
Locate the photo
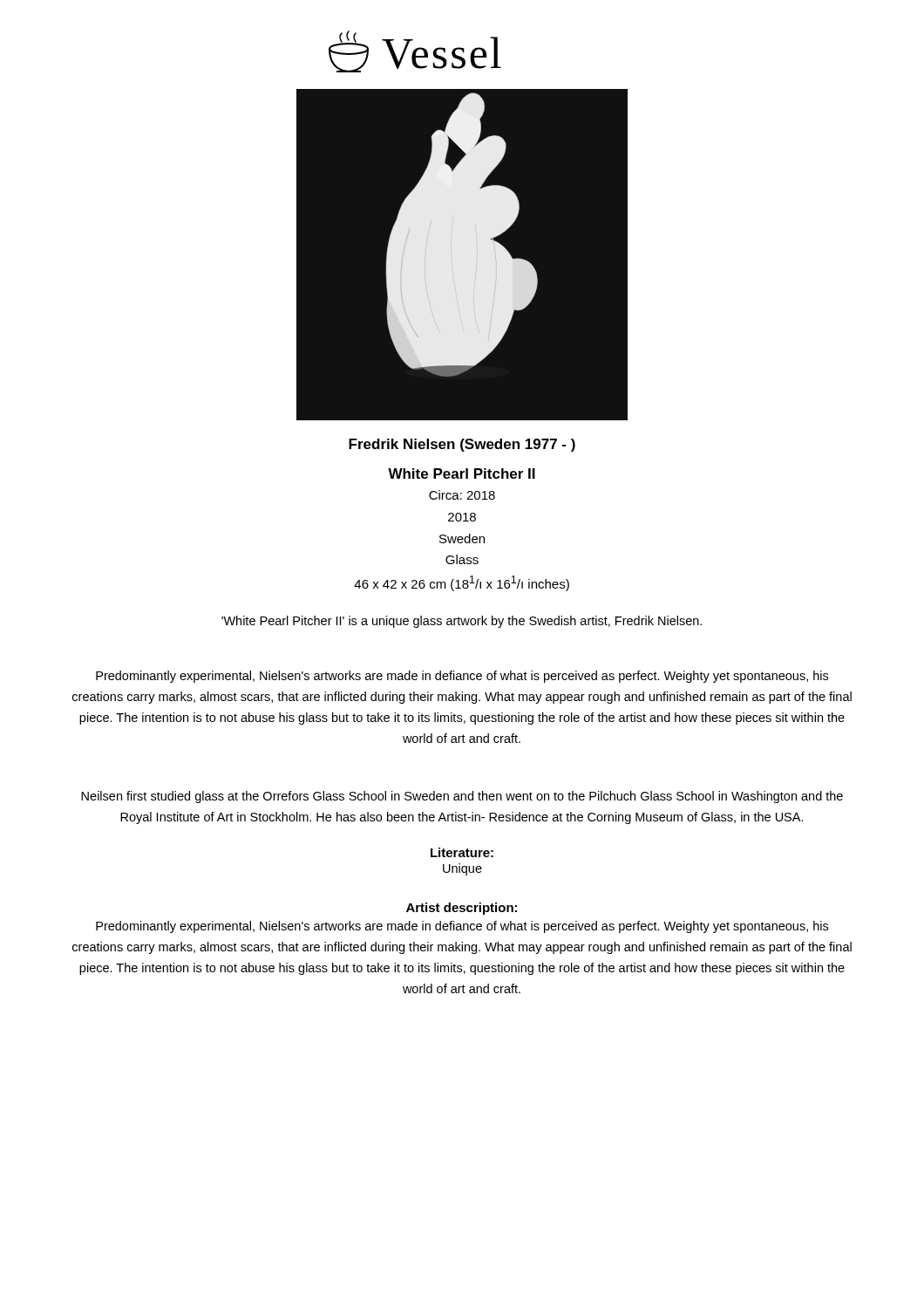click(462, 255)
